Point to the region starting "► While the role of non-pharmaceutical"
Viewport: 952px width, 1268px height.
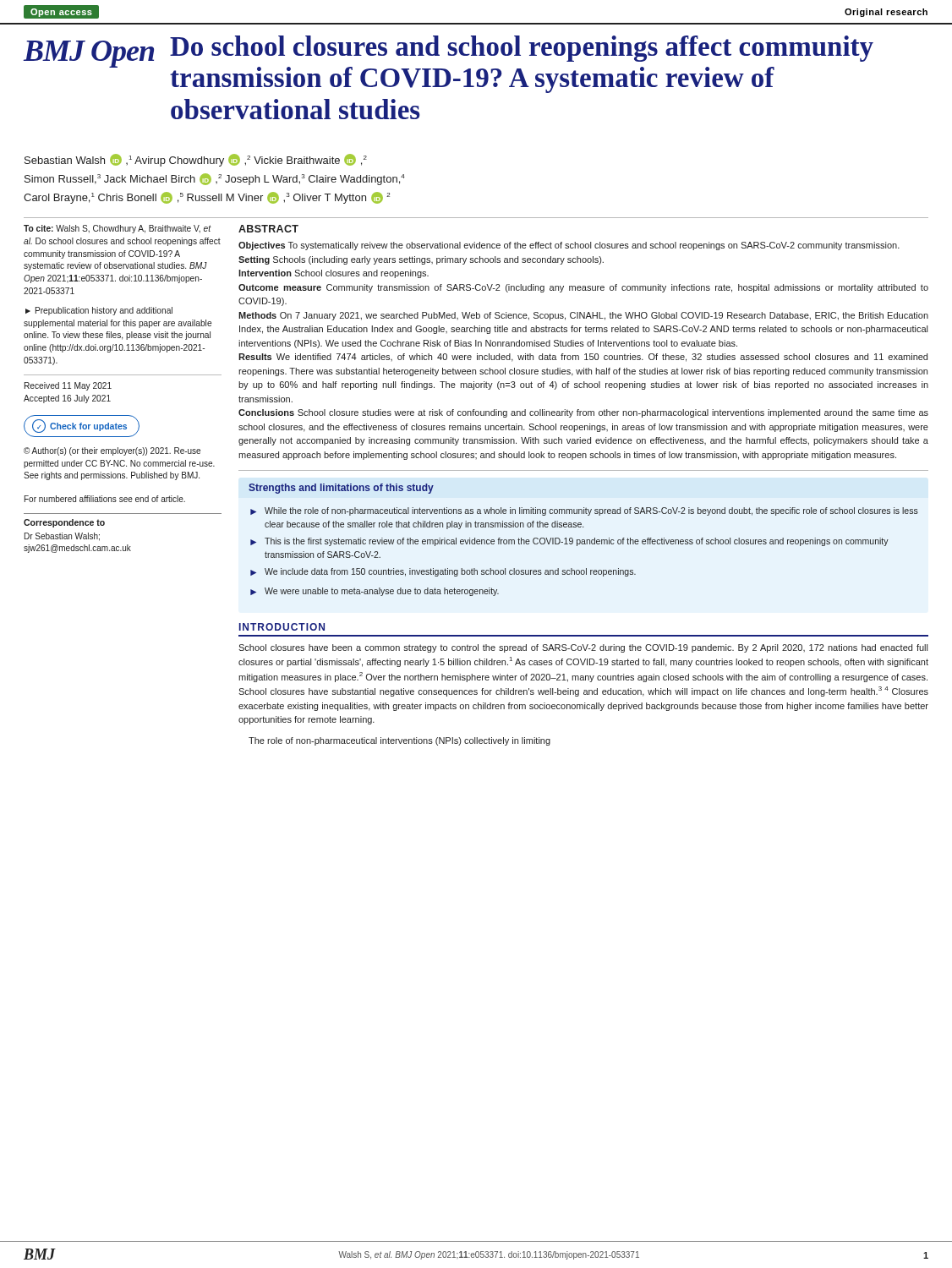point(583,518)
